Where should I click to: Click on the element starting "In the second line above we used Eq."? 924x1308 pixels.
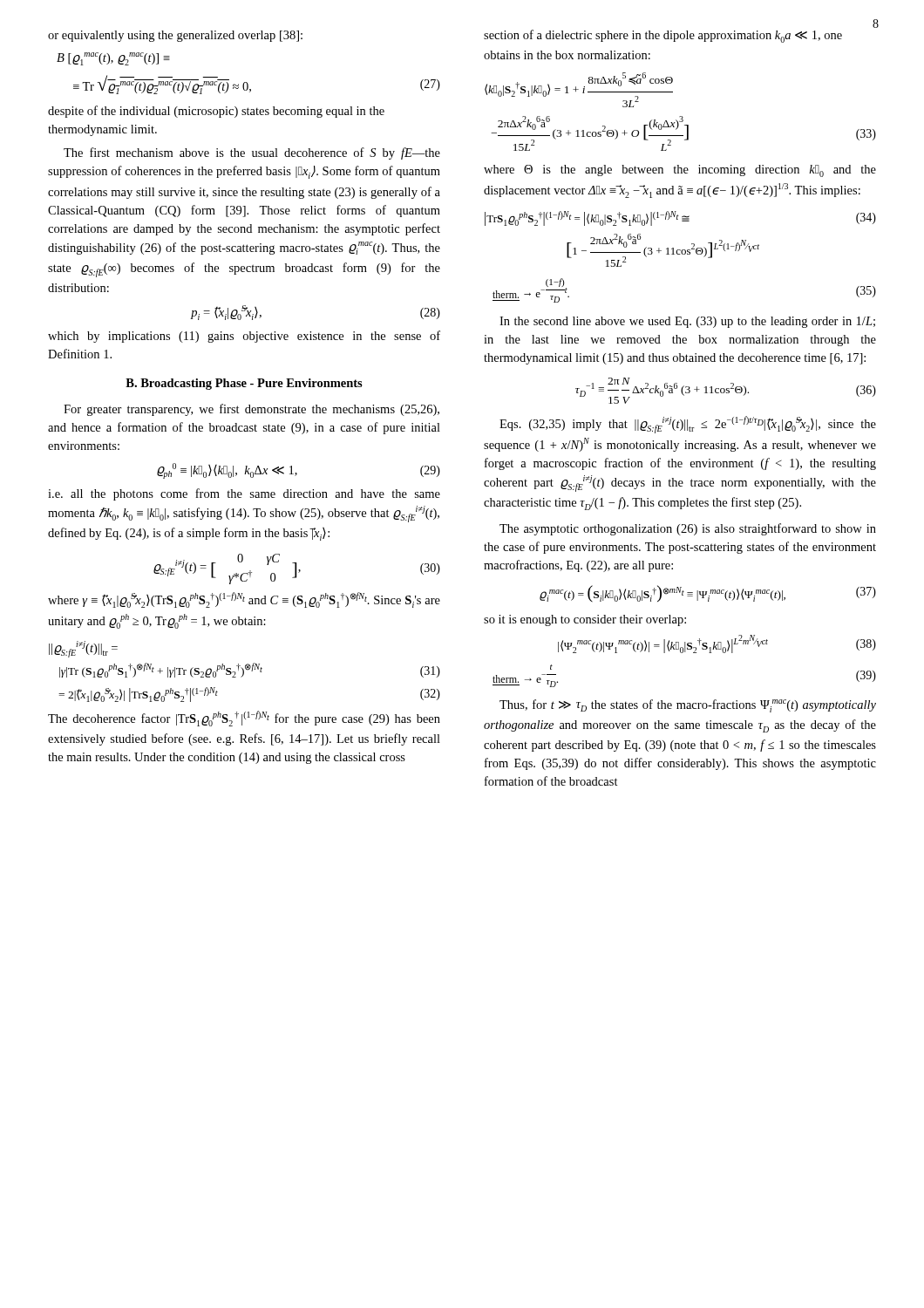point(680,339)
